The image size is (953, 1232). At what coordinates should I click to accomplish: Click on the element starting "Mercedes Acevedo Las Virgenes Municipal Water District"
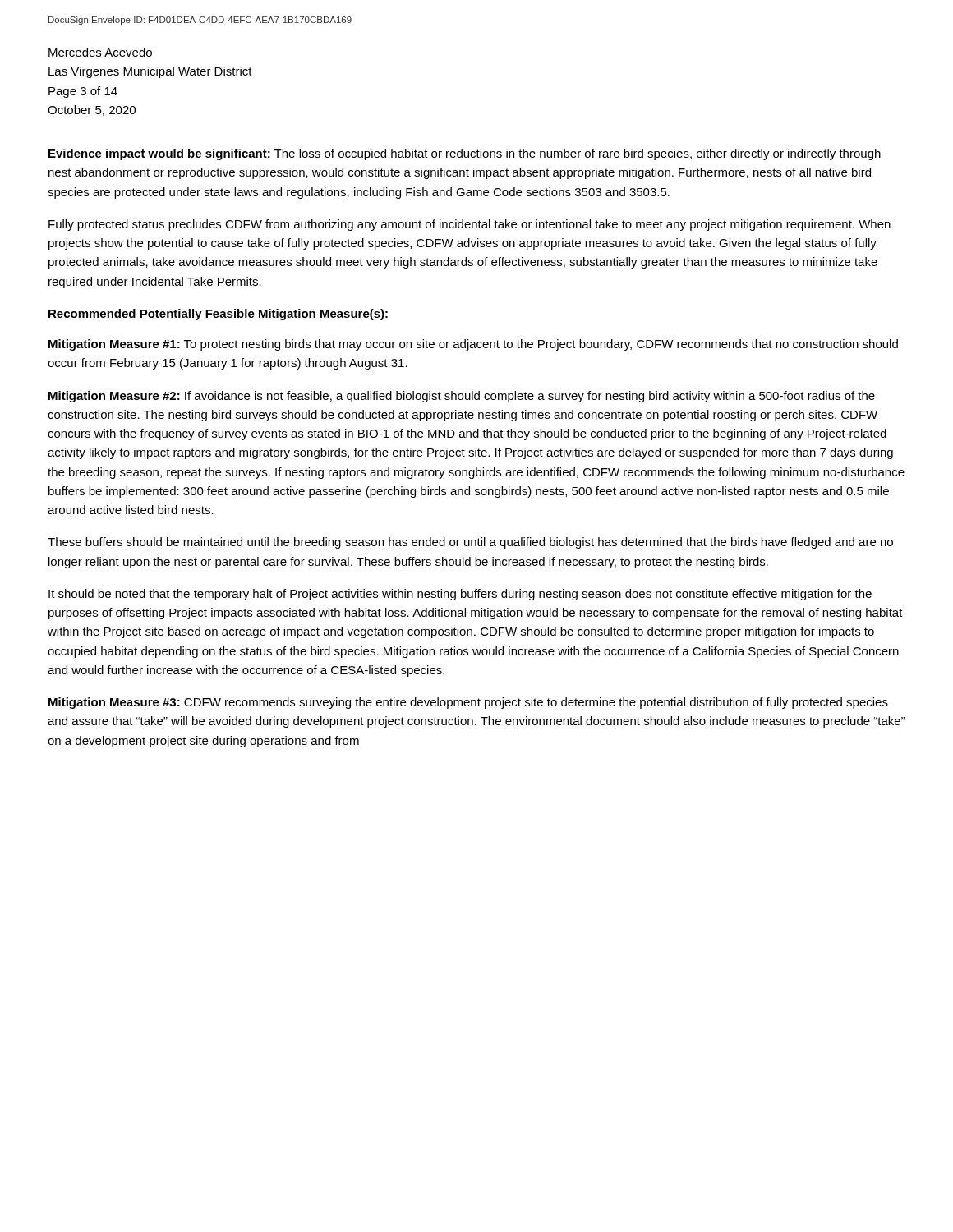point(150,81)
